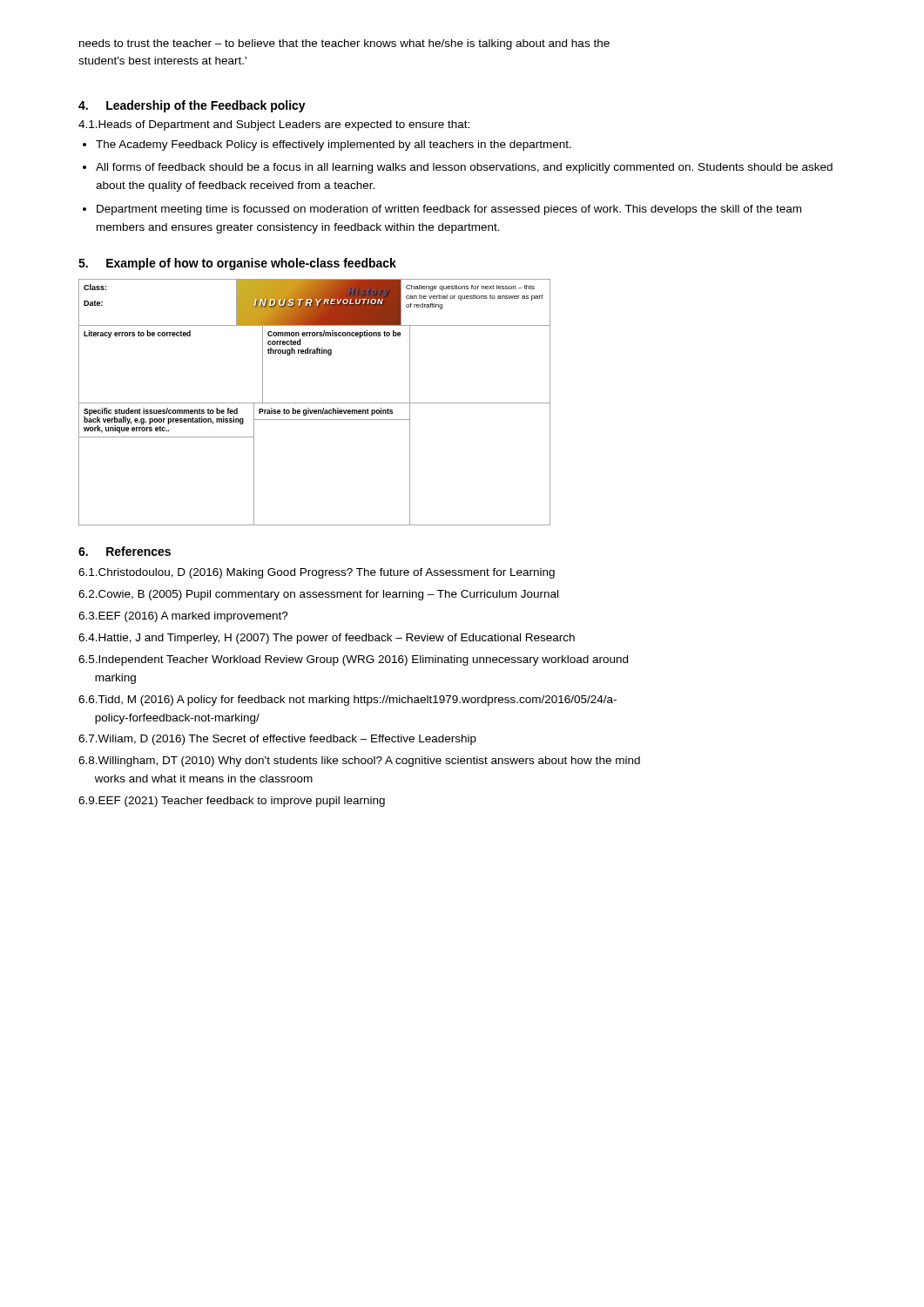The image size is (924, 1307).
Task: Locate the list item that says "6.3.EEF (2016) A"
Action: tap(183, 616)
